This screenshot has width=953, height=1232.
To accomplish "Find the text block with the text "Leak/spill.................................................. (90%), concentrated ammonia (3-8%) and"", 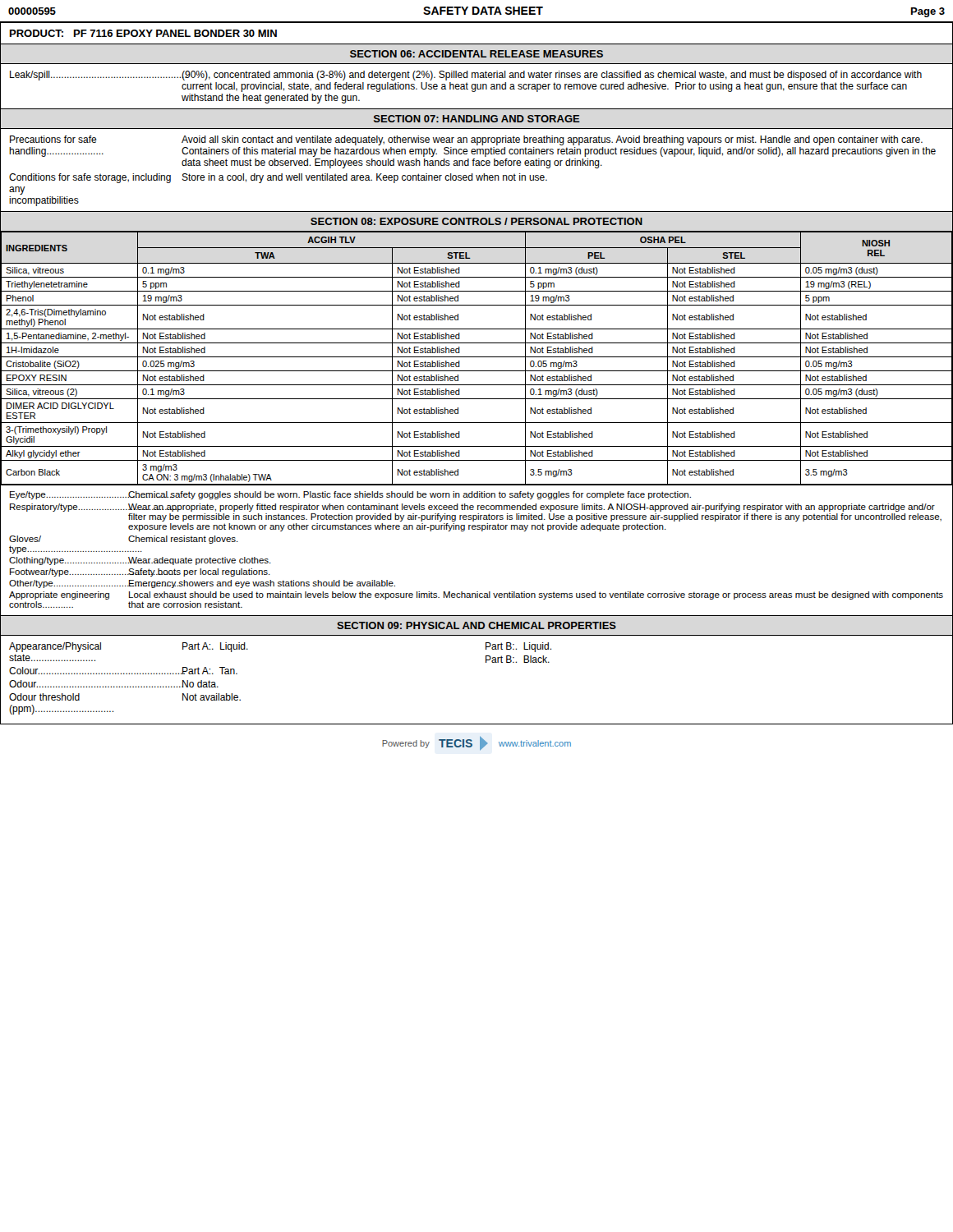I will [476, 86].
